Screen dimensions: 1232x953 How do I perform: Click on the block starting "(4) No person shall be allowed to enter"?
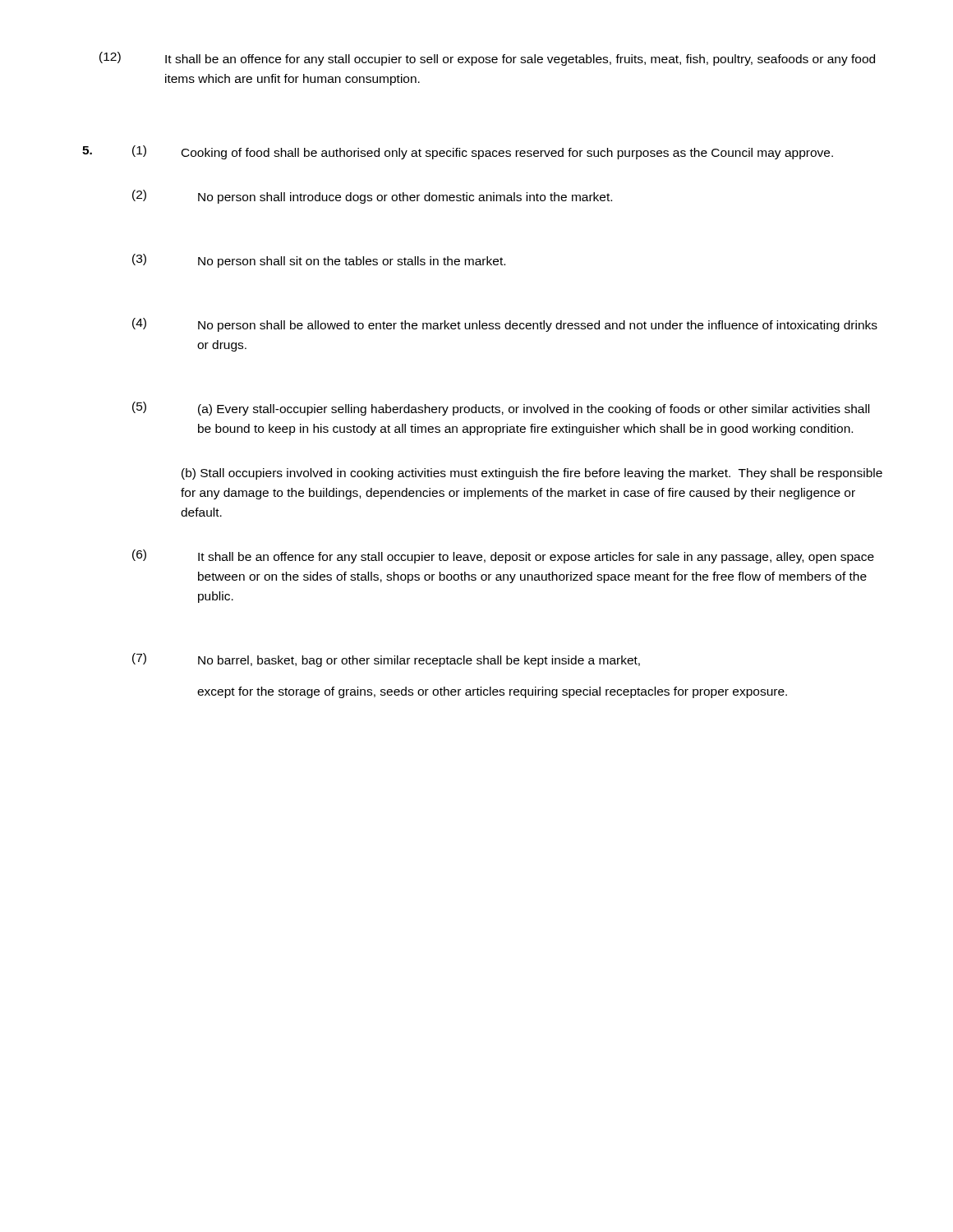(x=509, y=335)
